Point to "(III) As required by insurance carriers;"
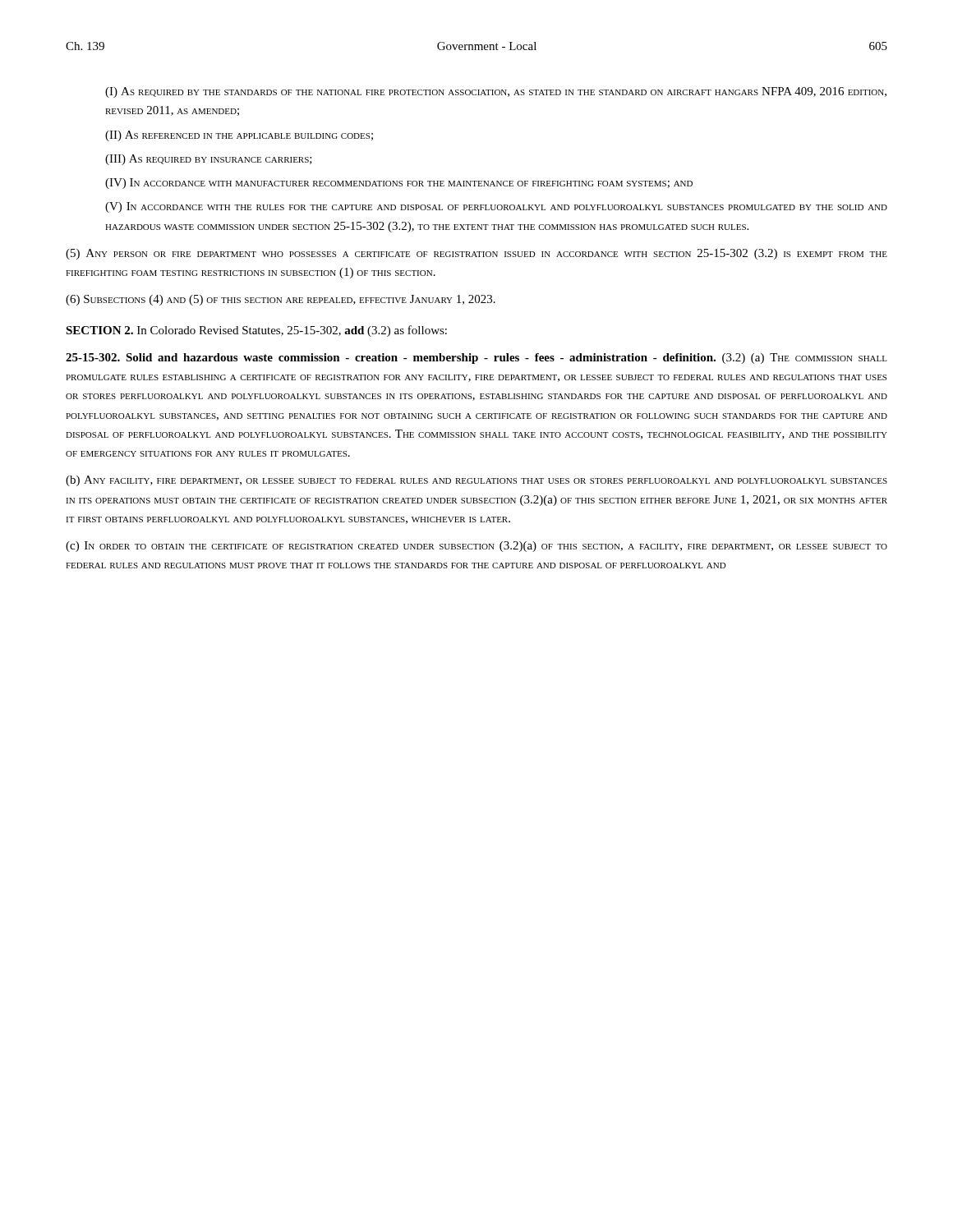This screenshot has height=1232, width=953. tap(209, 160)
